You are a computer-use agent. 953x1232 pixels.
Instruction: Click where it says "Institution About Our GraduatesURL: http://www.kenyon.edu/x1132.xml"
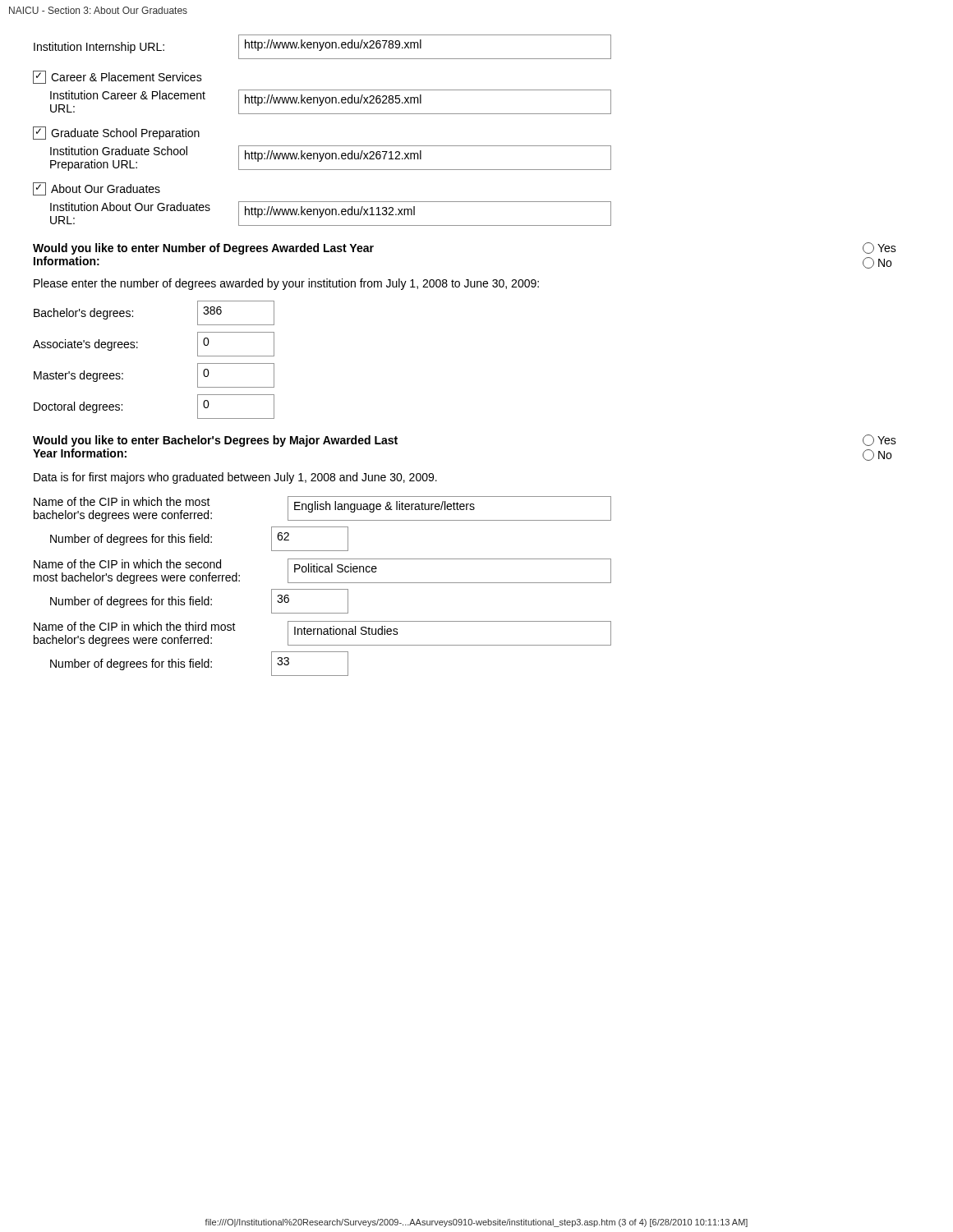point(330,214)
